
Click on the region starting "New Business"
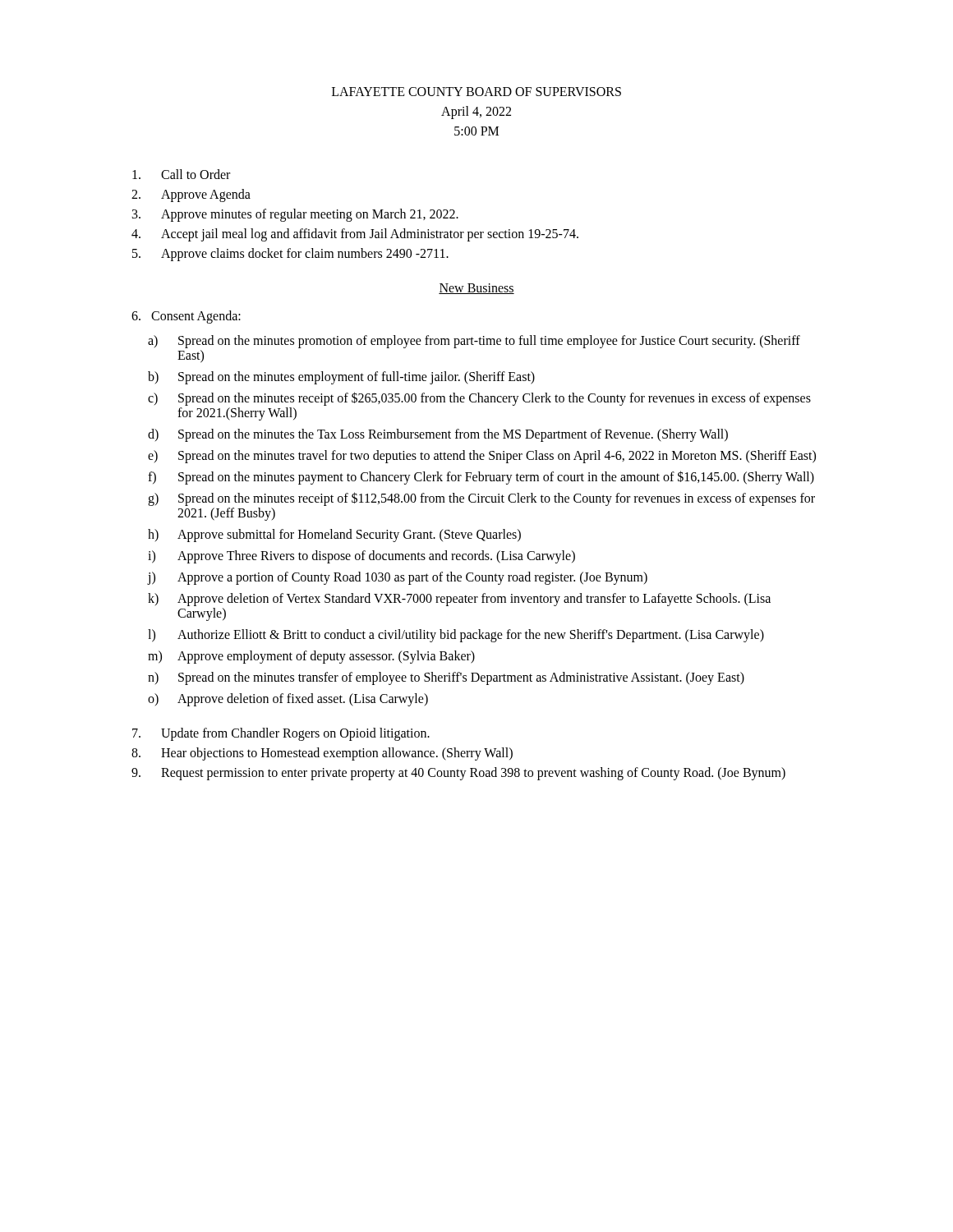click(476, 288)
